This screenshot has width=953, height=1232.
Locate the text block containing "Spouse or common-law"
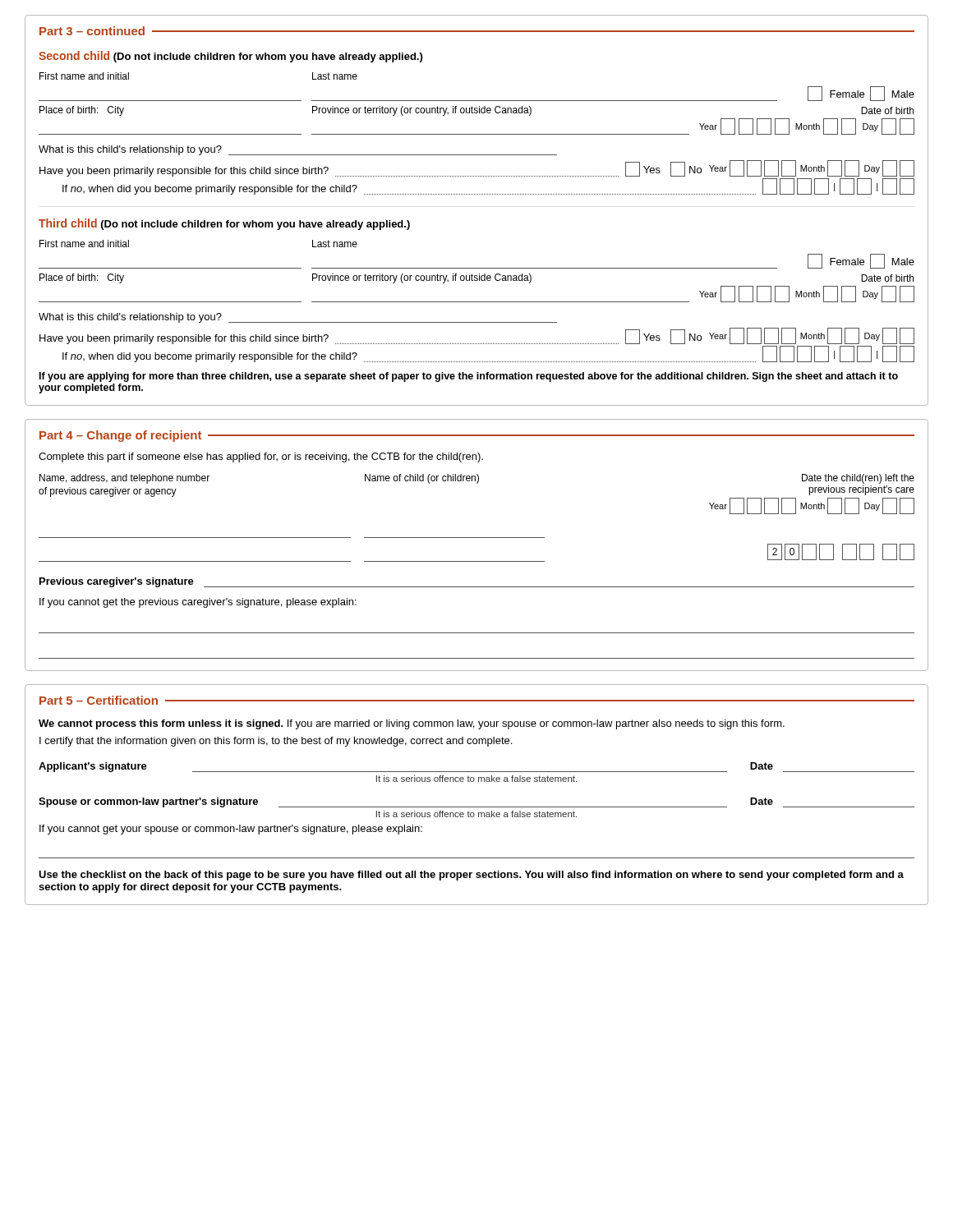coord(476,799)
